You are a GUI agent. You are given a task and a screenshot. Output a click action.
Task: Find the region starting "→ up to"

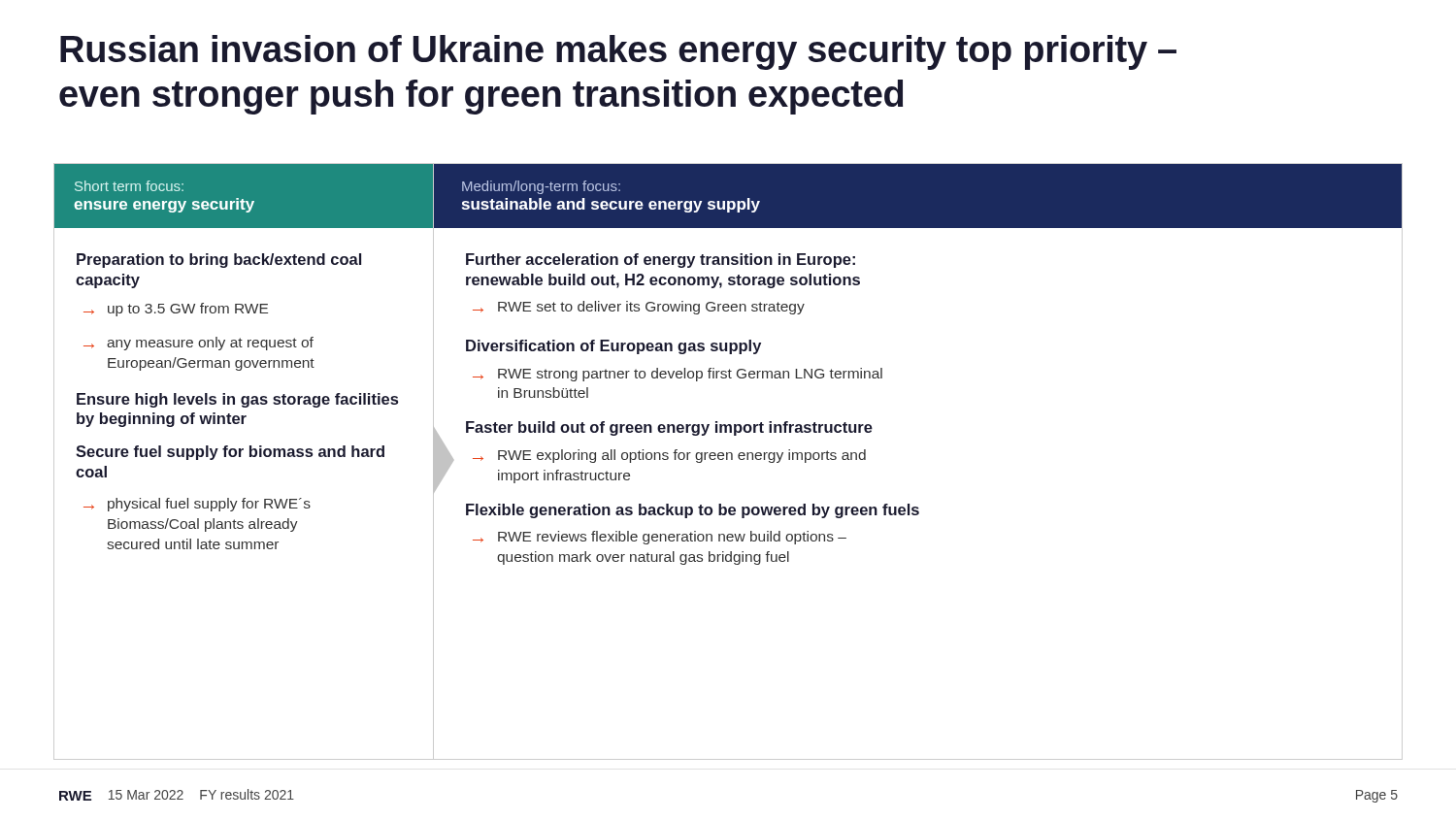(x=174, y=312)
